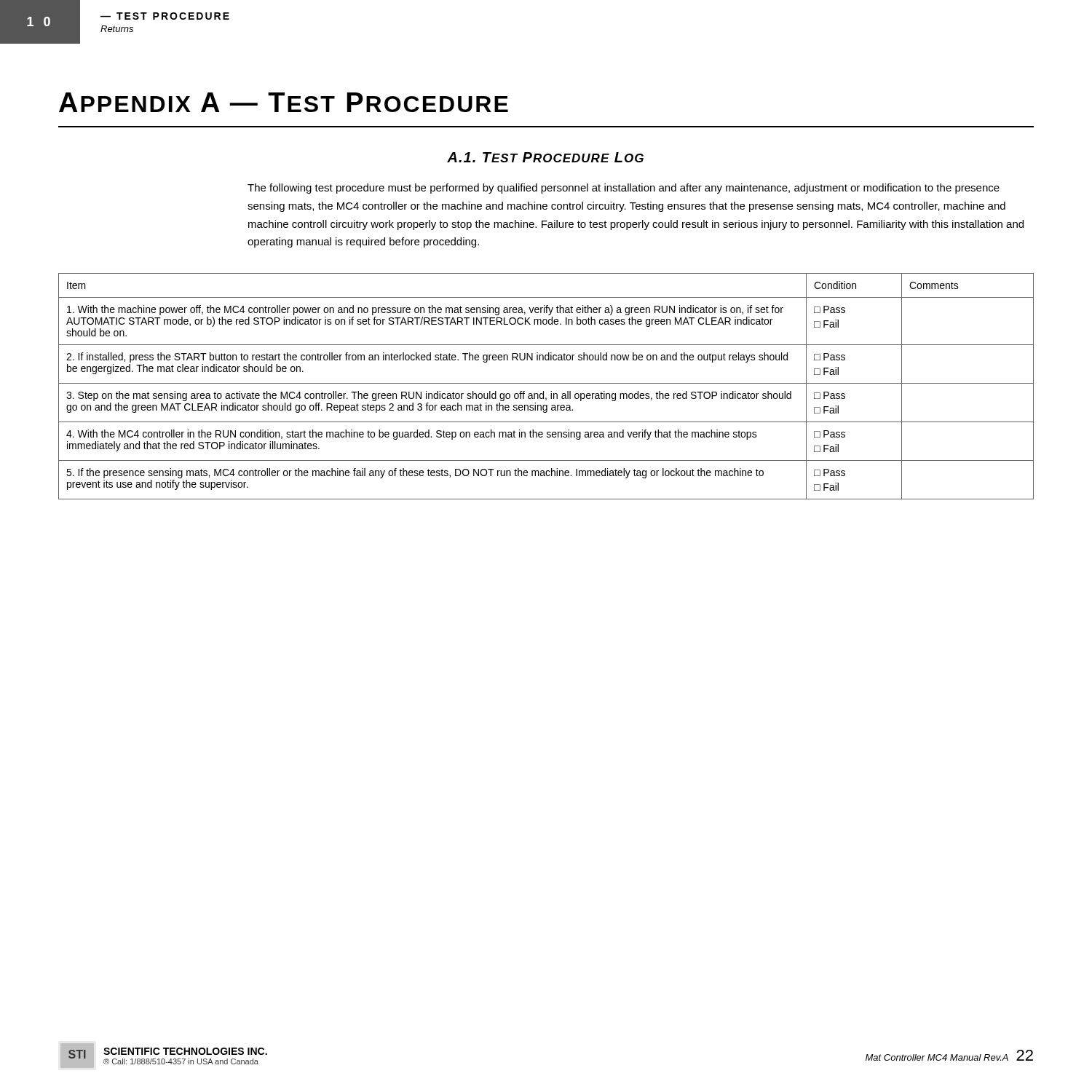The image size is (1092, 1092).
Task: Locate the text "APPENDIX A — TEST PROCEDURE"
Action: click(284, 103)
